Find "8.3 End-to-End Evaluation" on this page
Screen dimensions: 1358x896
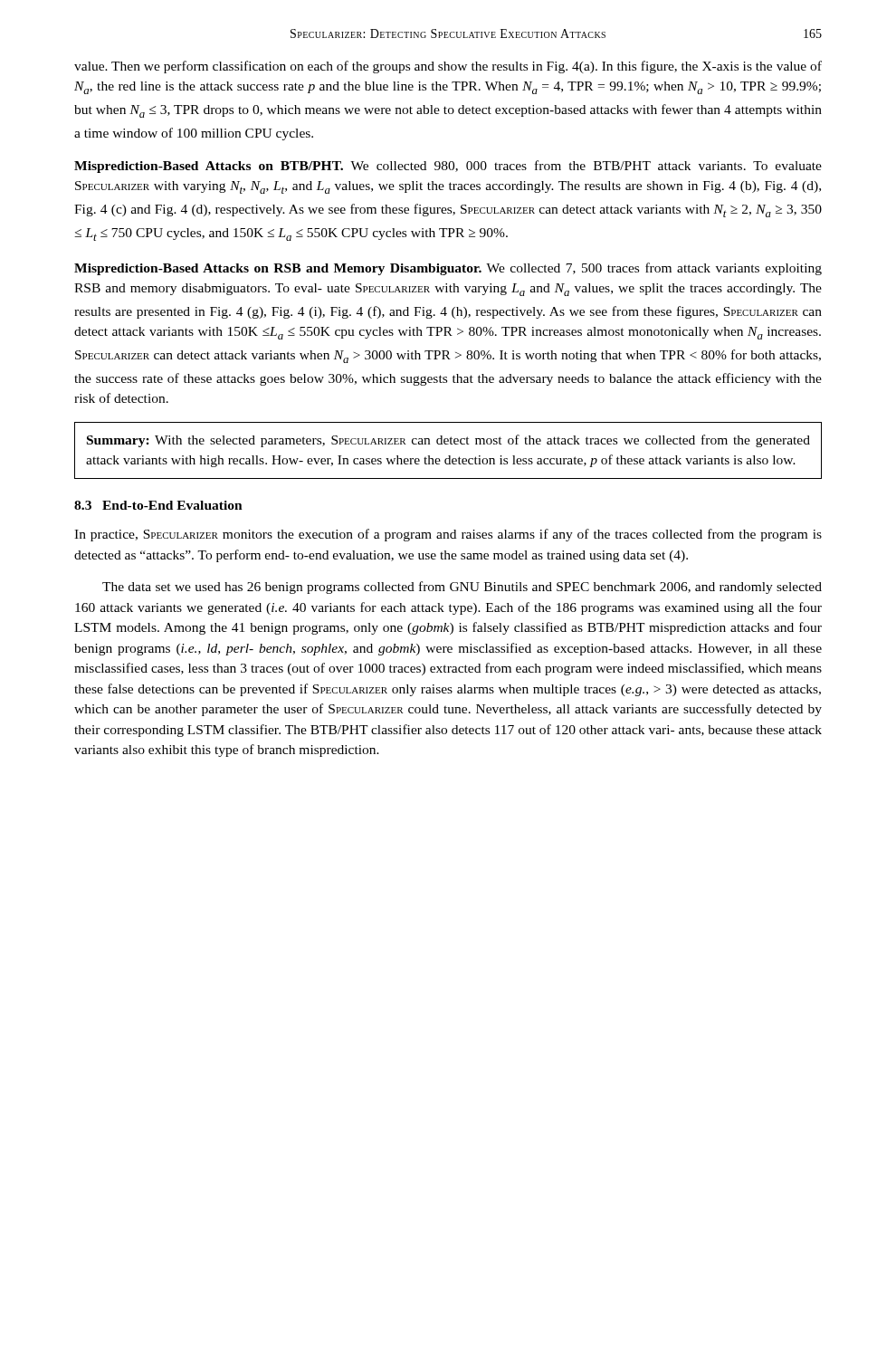(158, 505)
